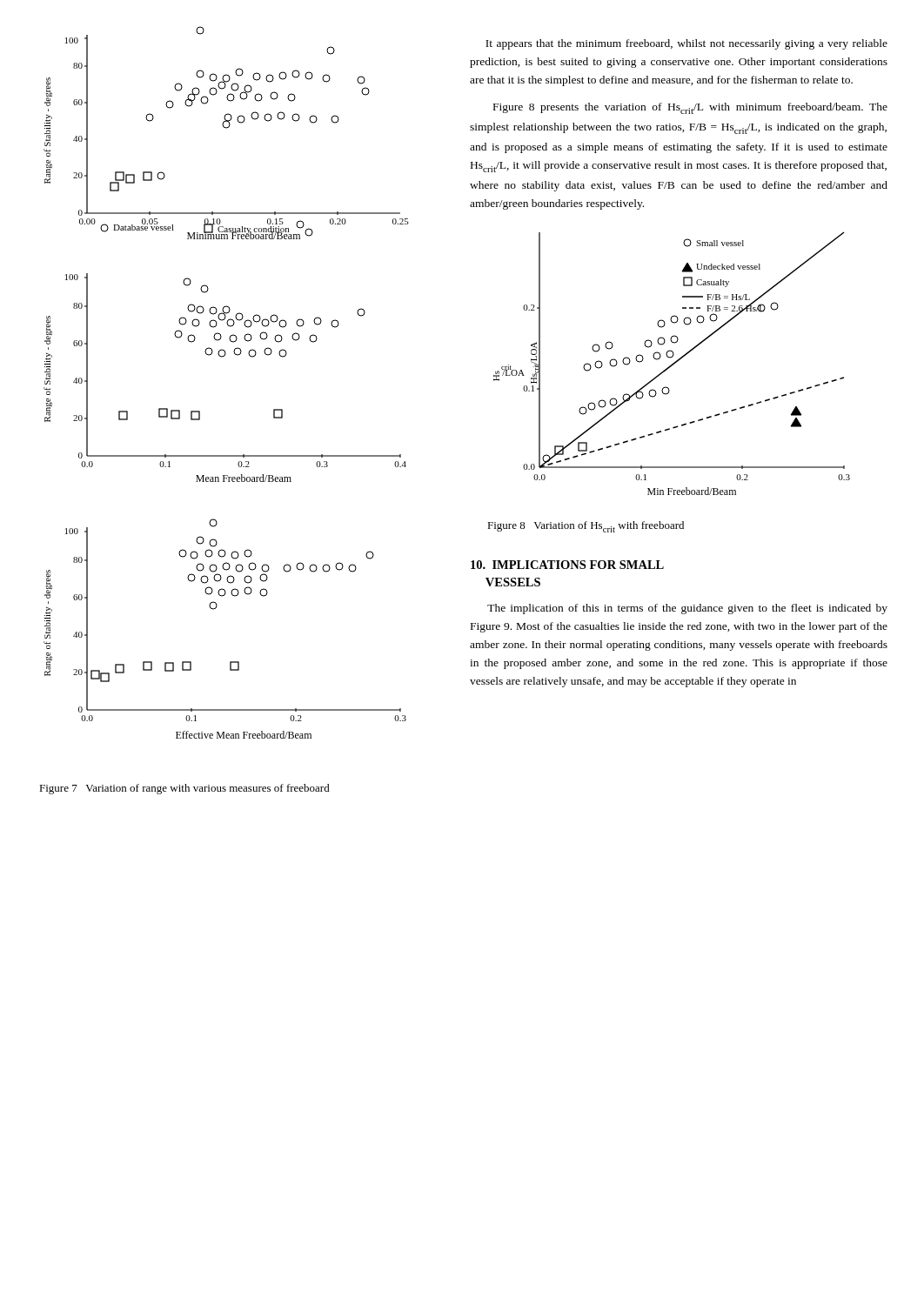This screenshot has width=924, height=1305.
Task: Navigate to the text starting "The implication of"
Action: (679, 644)
